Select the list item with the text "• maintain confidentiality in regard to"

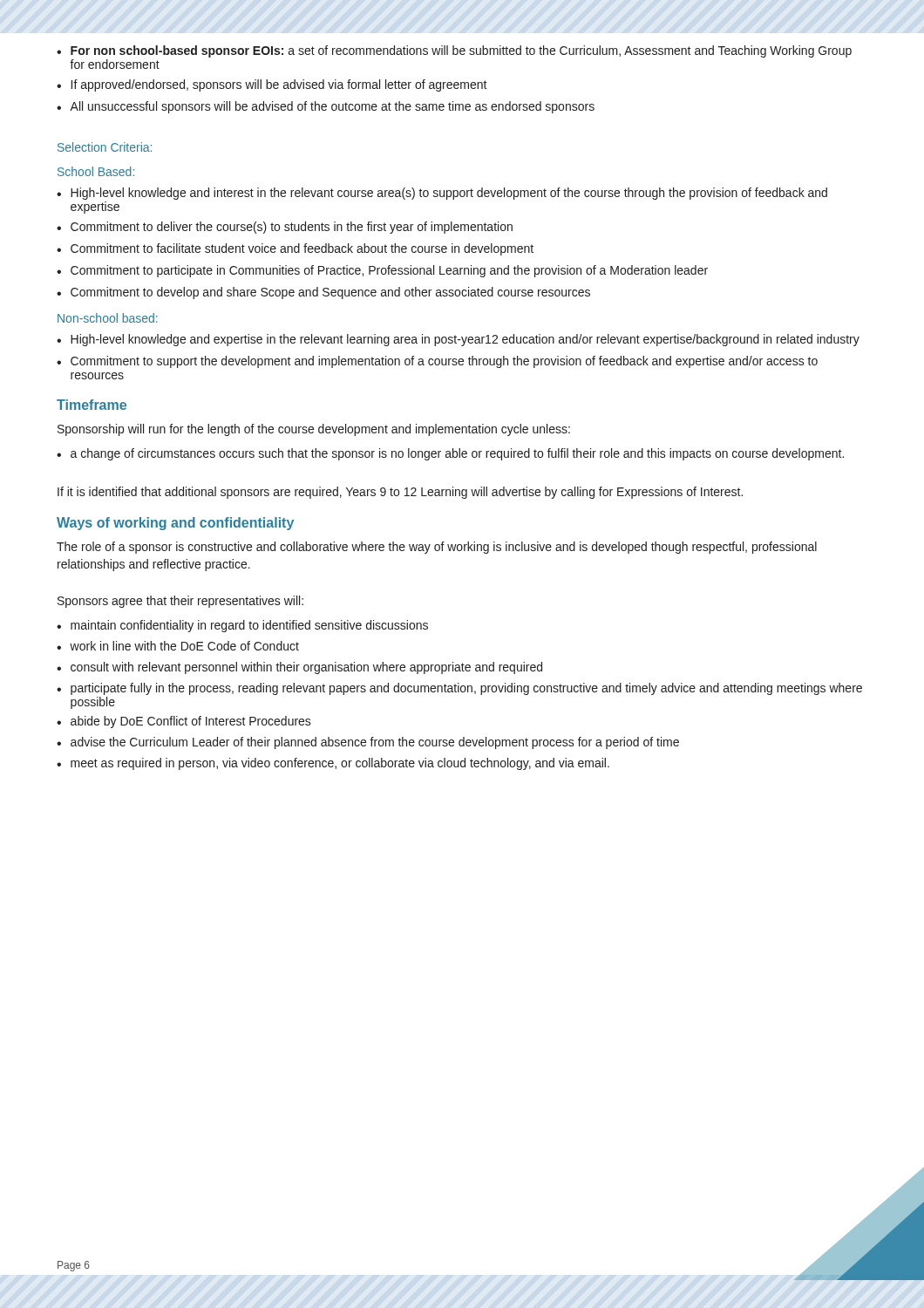(x=243, y=627)
